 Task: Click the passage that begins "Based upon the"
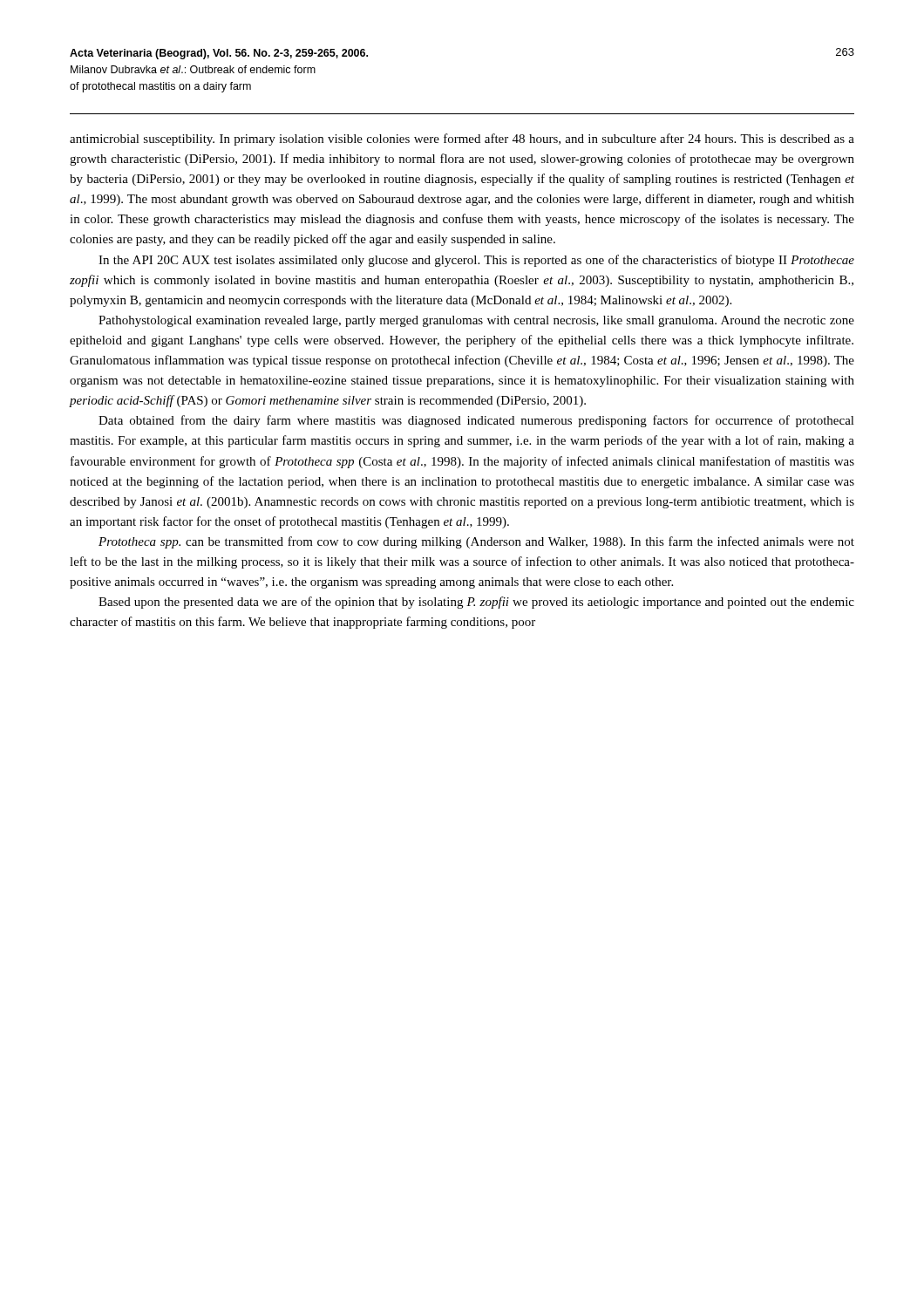[462, 612]
